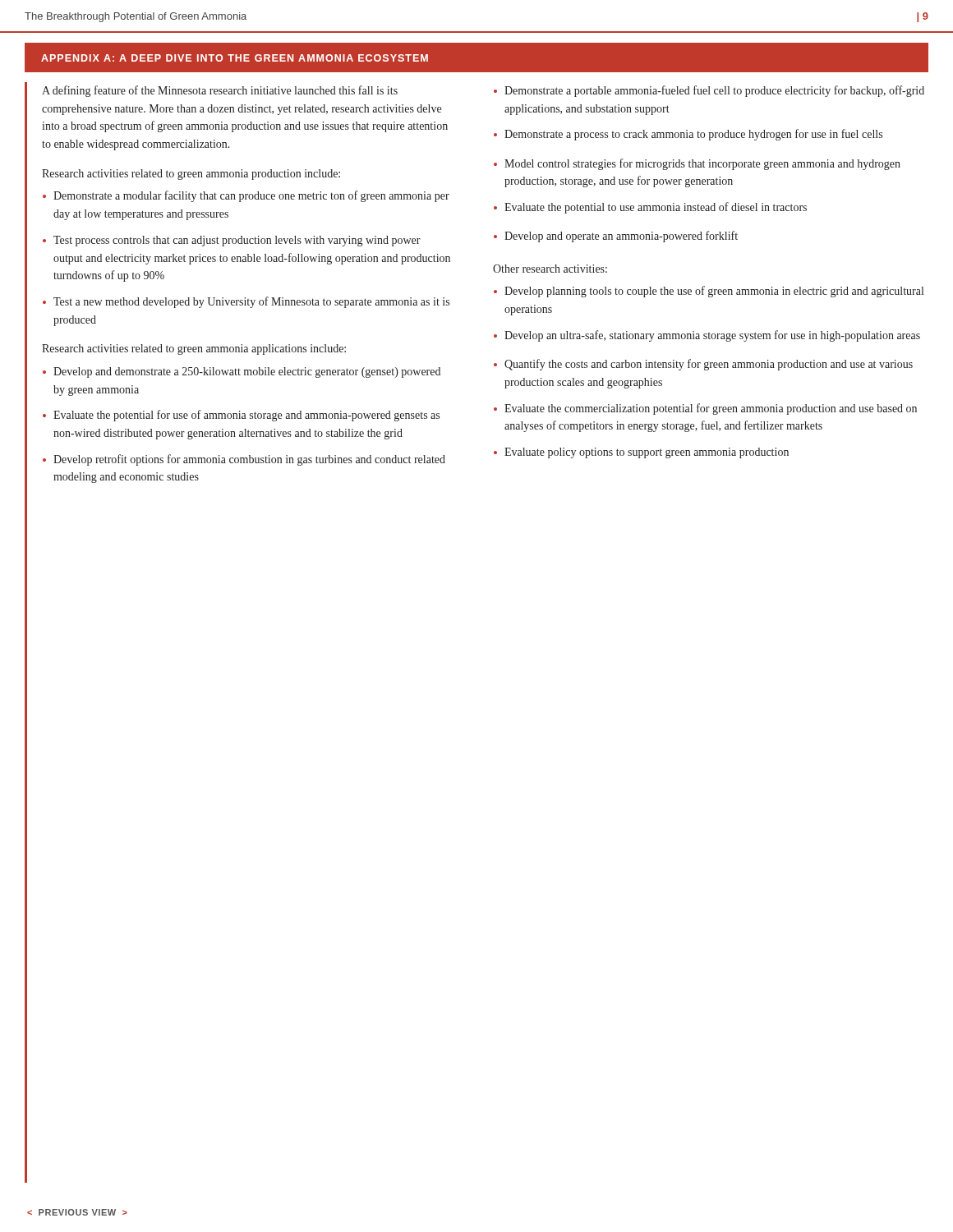953x1232 pixels.
Task: Locate the list item with the text "• Model control strategies for microgrids that incorporate"
Action: tap(711, 173)
